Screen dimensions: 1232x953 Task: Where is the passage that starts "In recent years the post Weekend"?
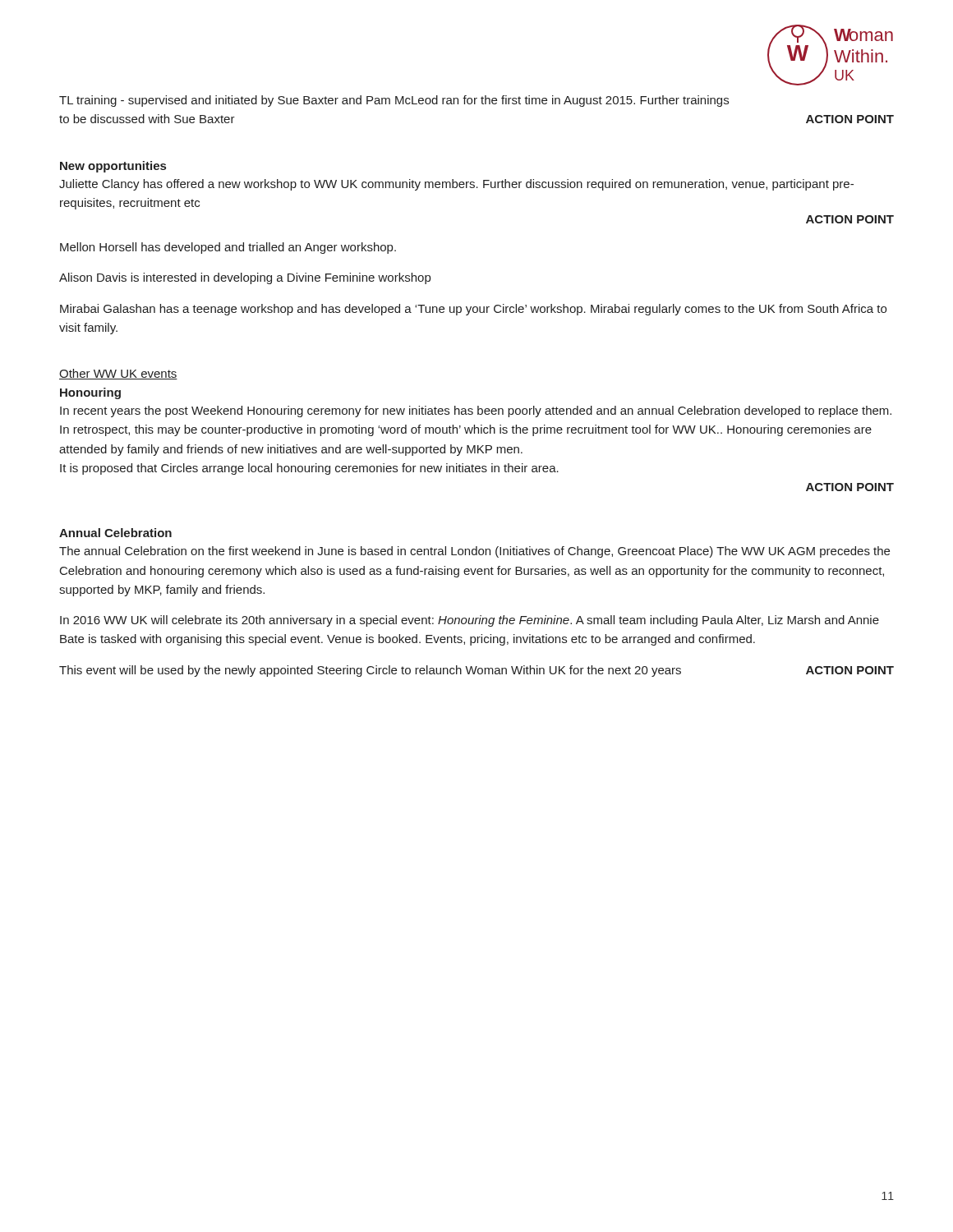pos(476,450)
